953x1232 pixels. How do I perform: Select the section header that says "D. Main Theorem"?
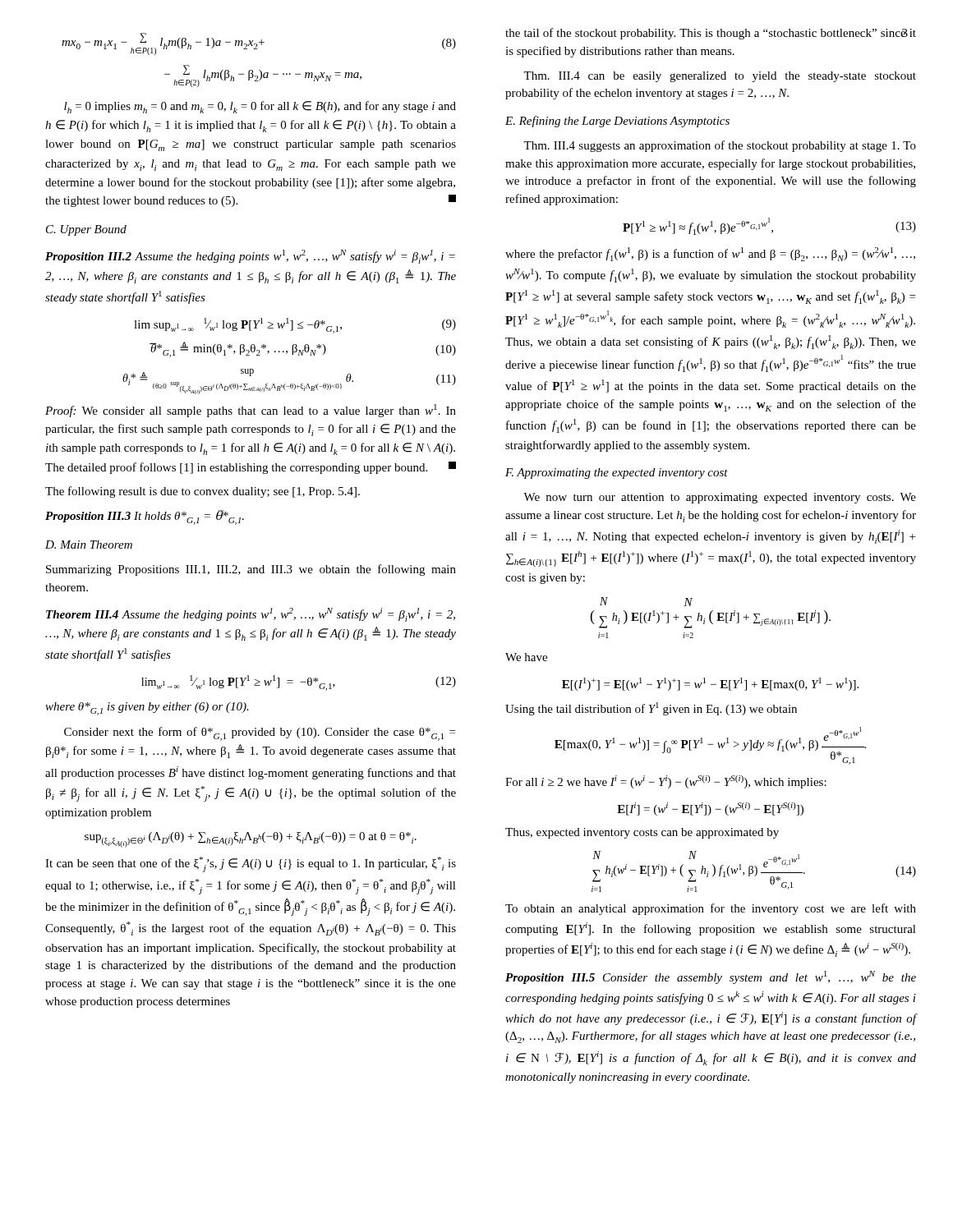(x=89, y=545)
